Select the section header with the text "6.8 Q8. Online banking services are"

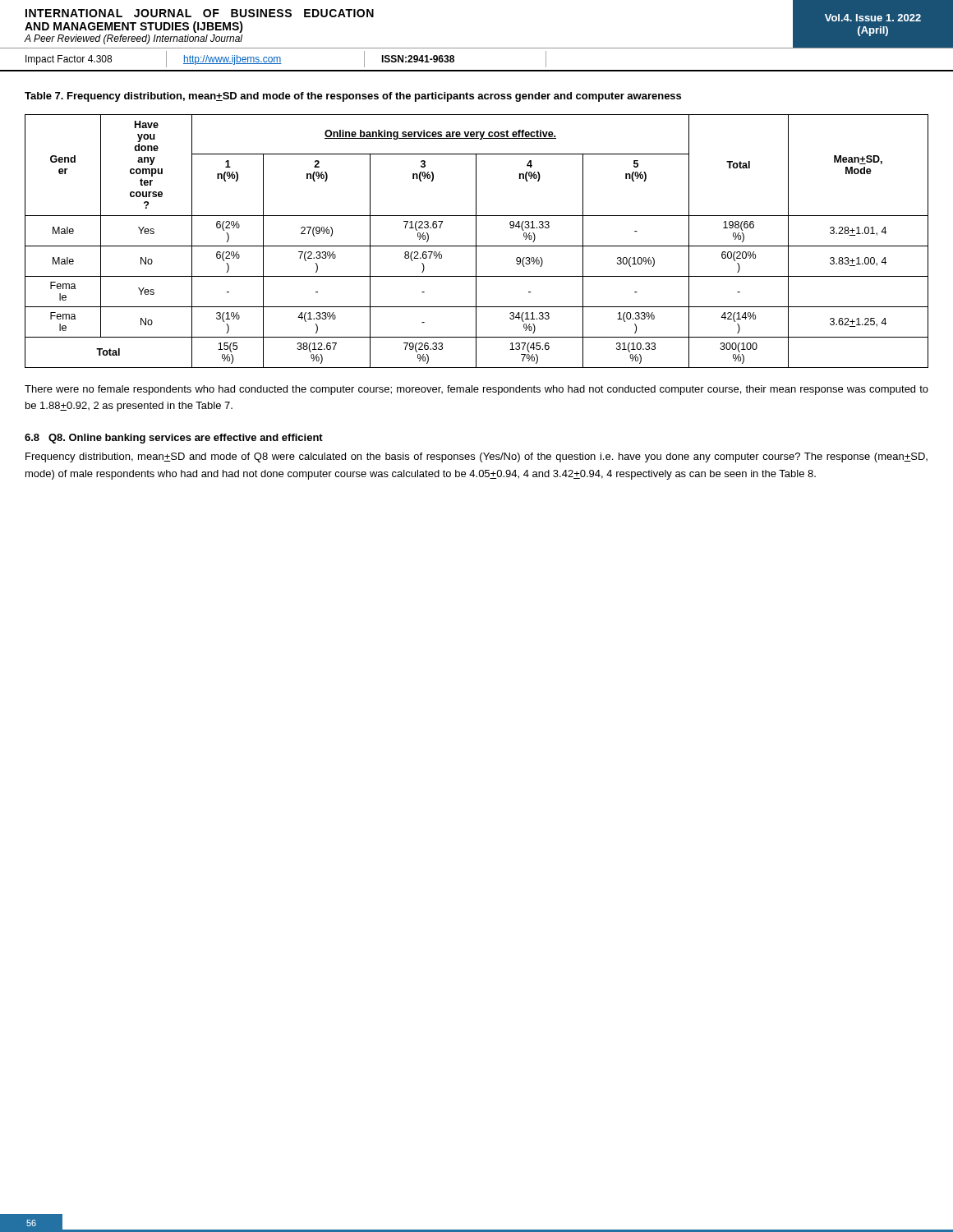coord(174,437)
